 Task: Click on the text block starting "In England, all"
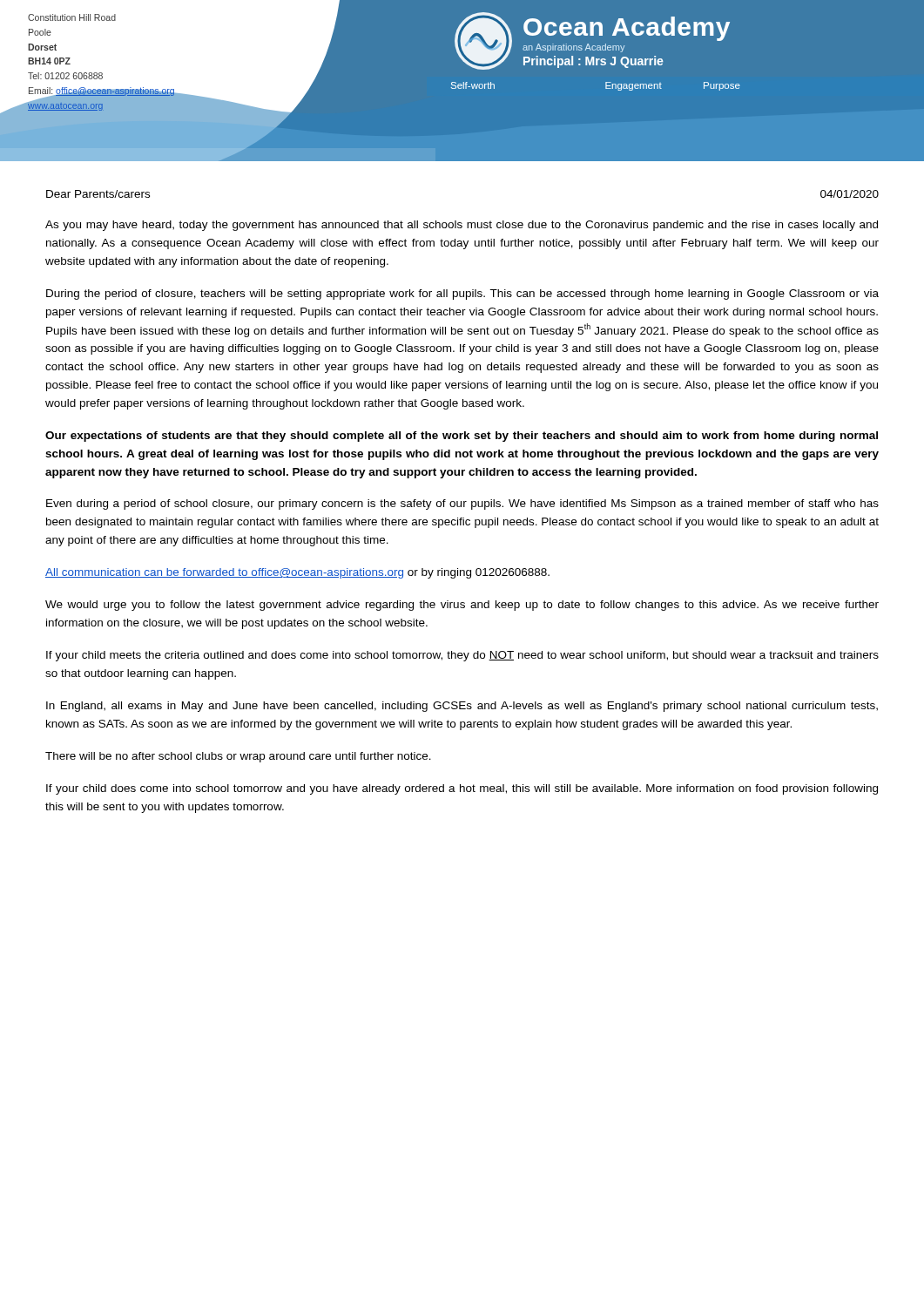[x=462, y=714]
